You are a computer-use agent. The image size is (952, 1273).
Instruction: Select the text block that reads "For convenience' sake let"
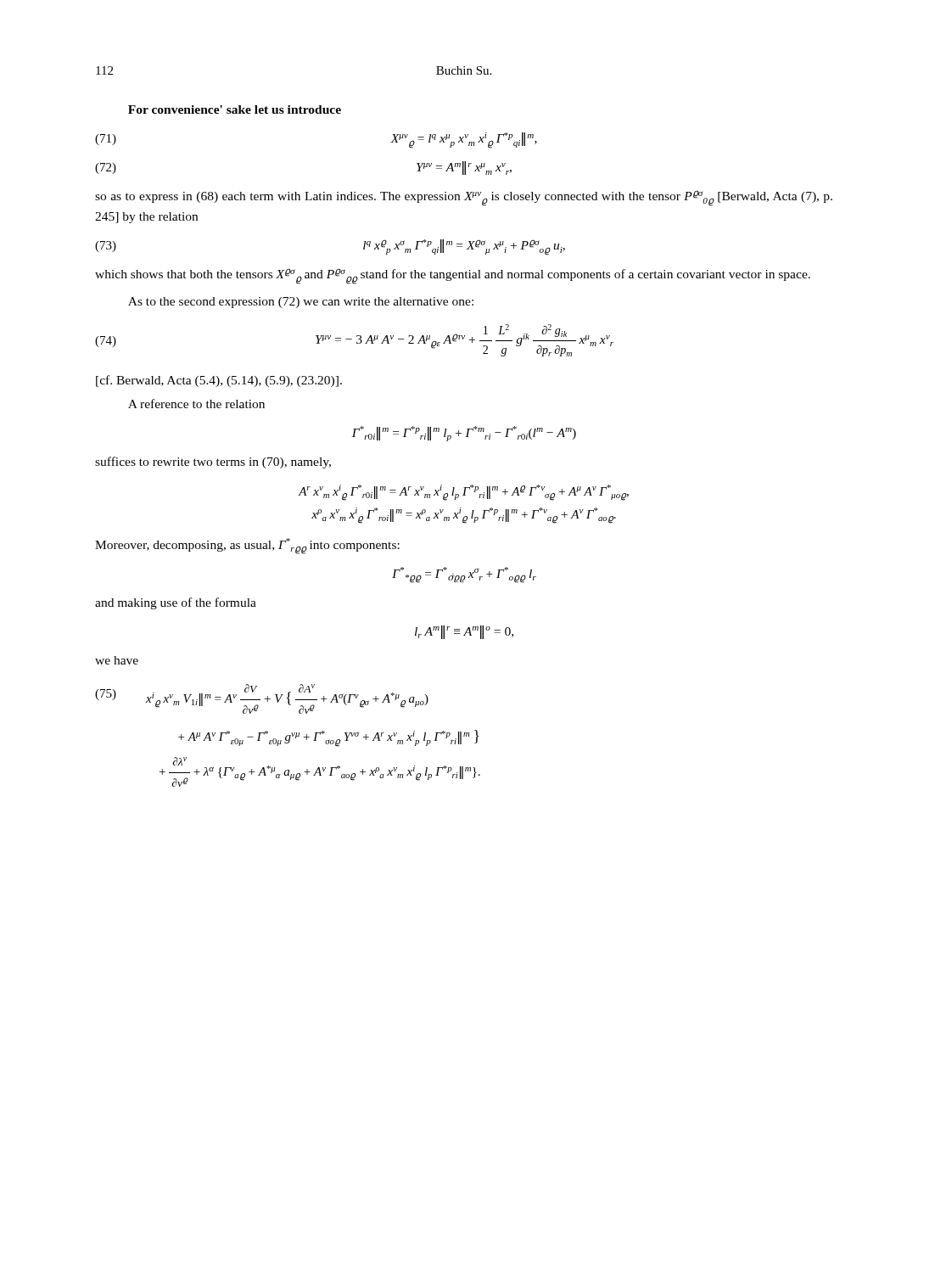tap(235, 109)
